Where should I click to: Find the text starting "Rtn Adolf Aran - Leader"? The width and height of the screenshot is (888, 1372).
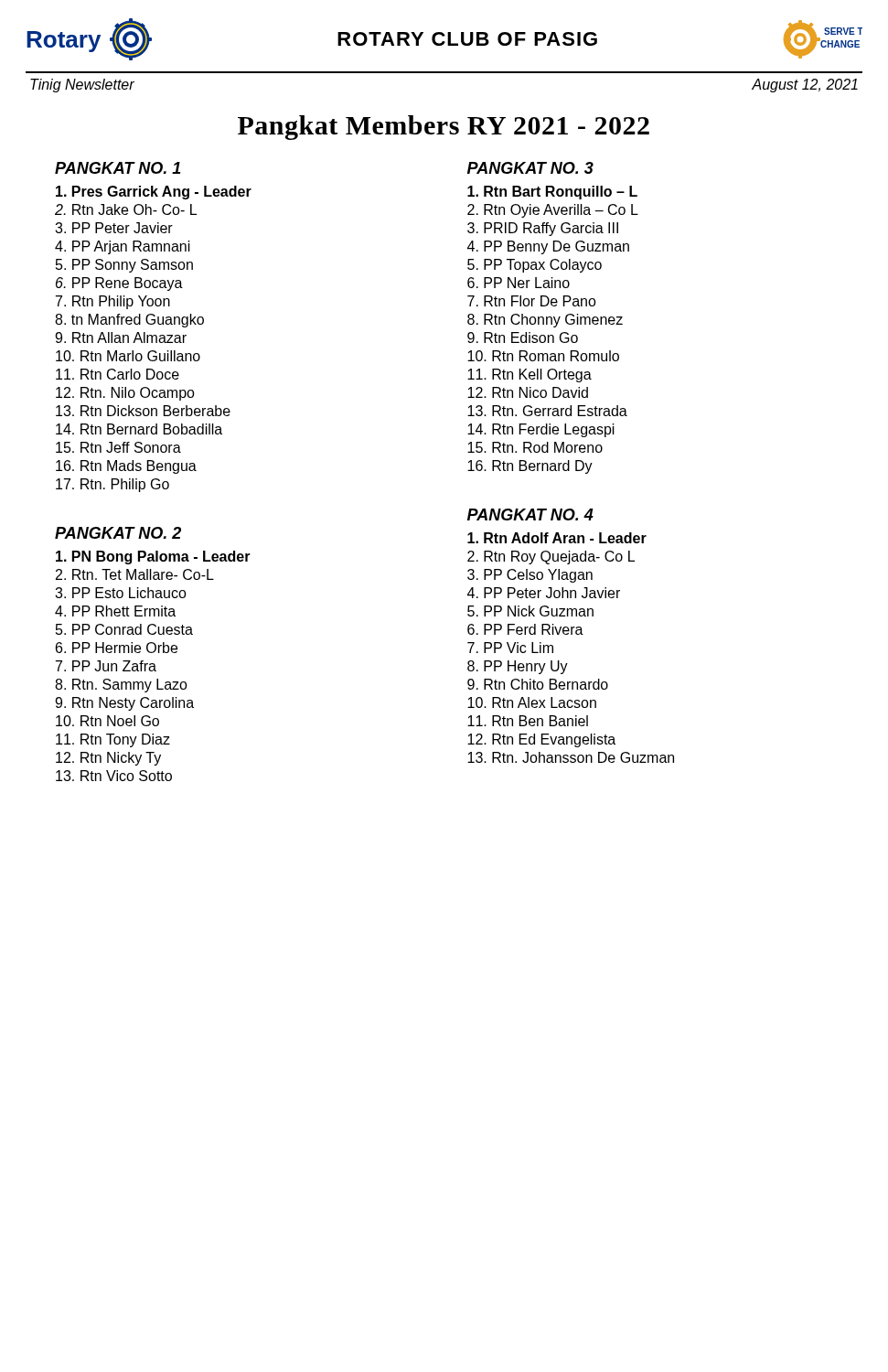pyautogui.click(x=557, y=538)
